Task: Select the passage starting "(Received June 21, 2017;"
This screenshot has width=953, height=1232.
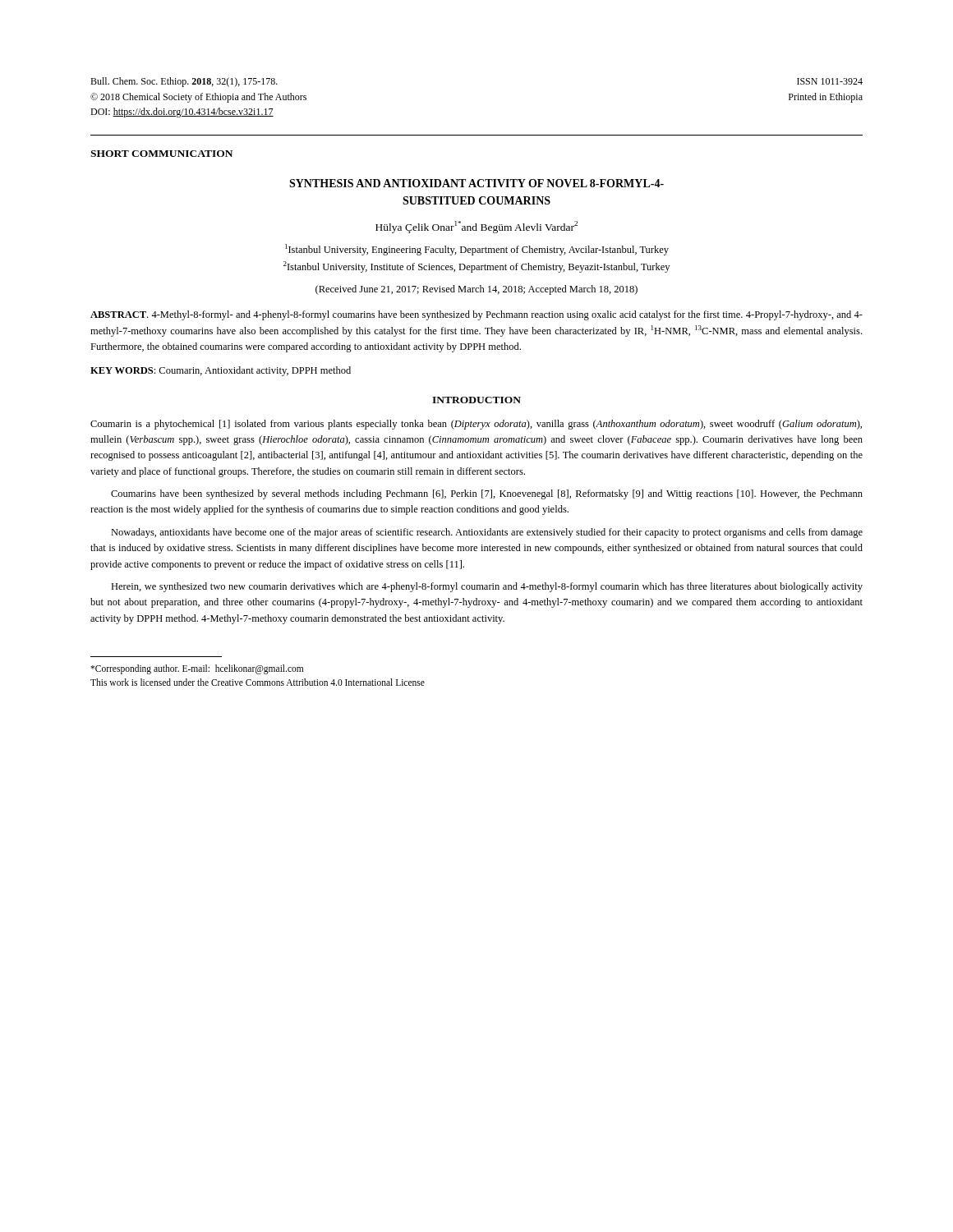Action: [476, 289]
